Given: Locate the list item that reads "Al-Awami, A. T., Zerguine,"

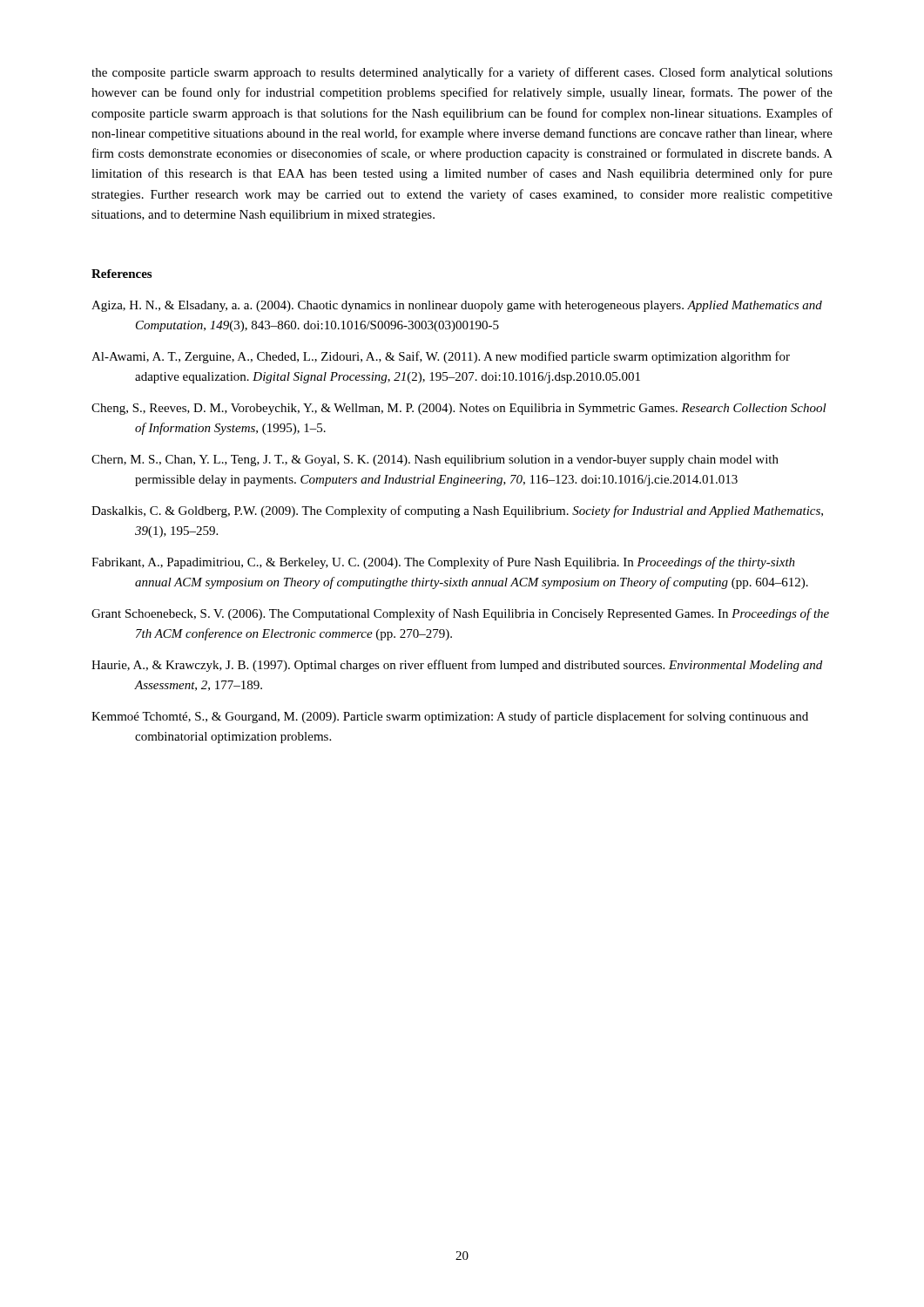Looking at the screenshot, I should coord(441,366).
